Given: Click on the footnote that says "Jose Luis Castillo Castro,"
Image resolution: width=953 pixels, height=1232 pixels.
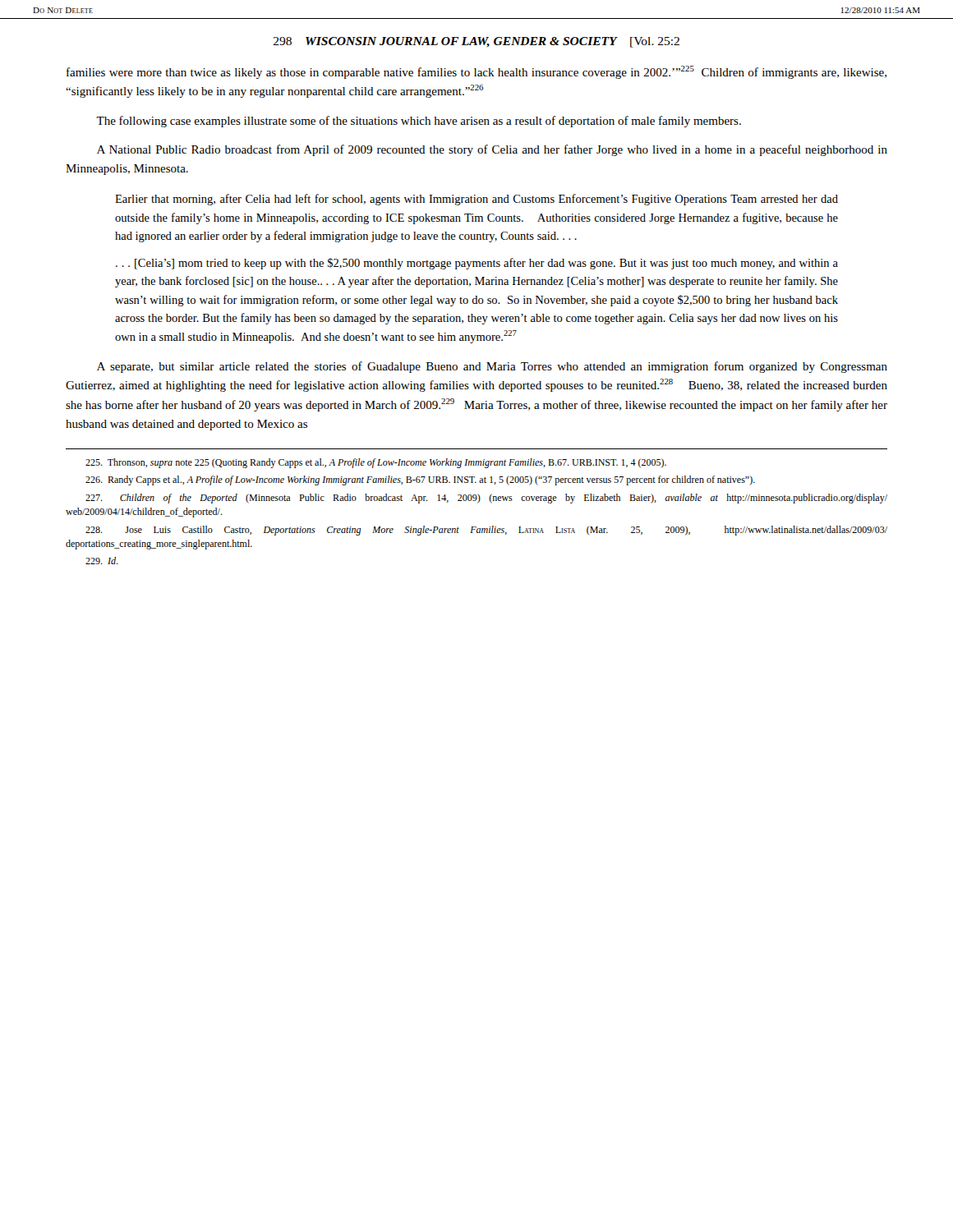Looking at the screenshot, I should click(476, 537).
